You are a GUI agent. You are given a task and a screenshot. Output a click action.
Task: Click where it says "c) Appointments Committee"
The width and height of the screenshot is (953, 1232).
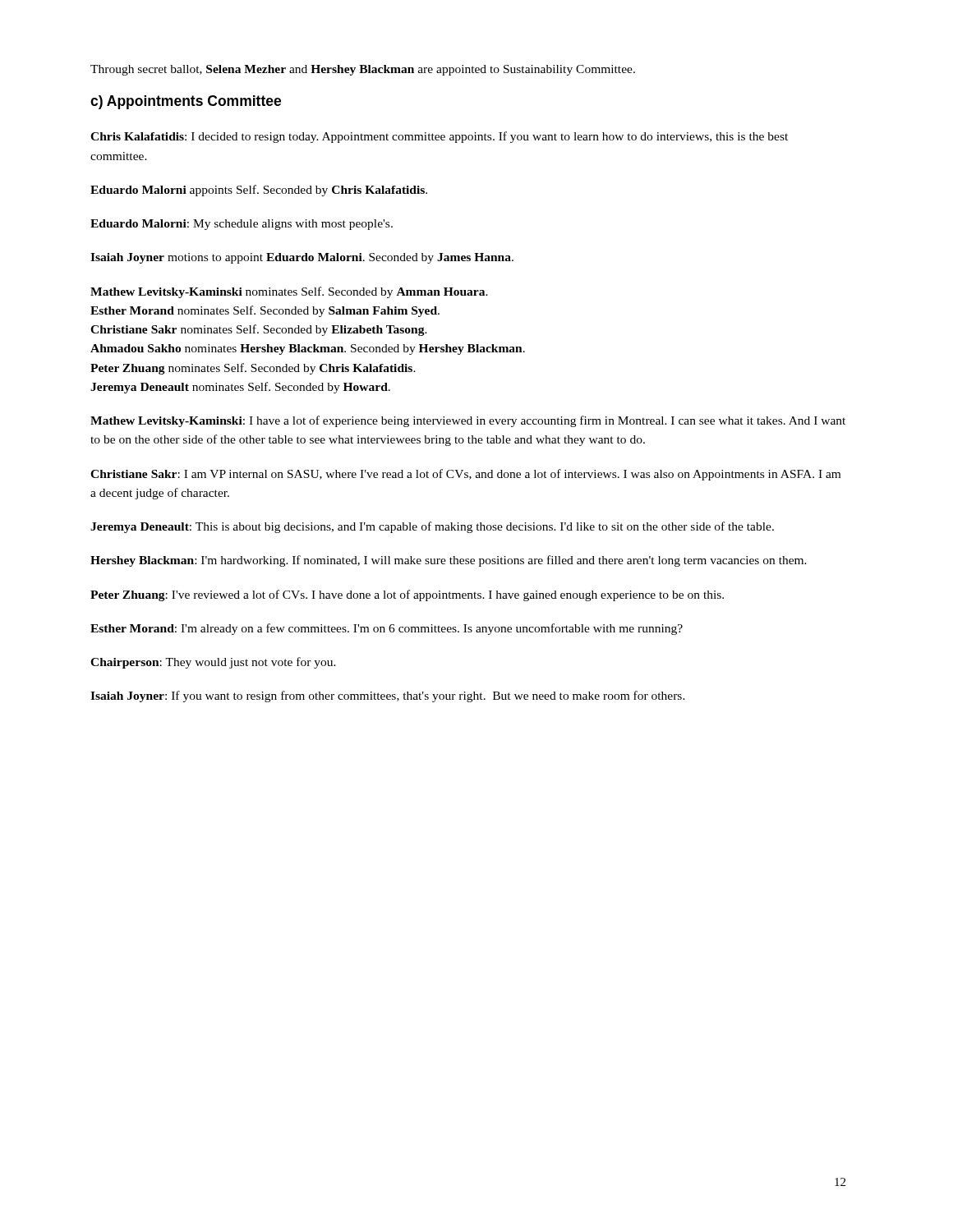pos(186,101)
